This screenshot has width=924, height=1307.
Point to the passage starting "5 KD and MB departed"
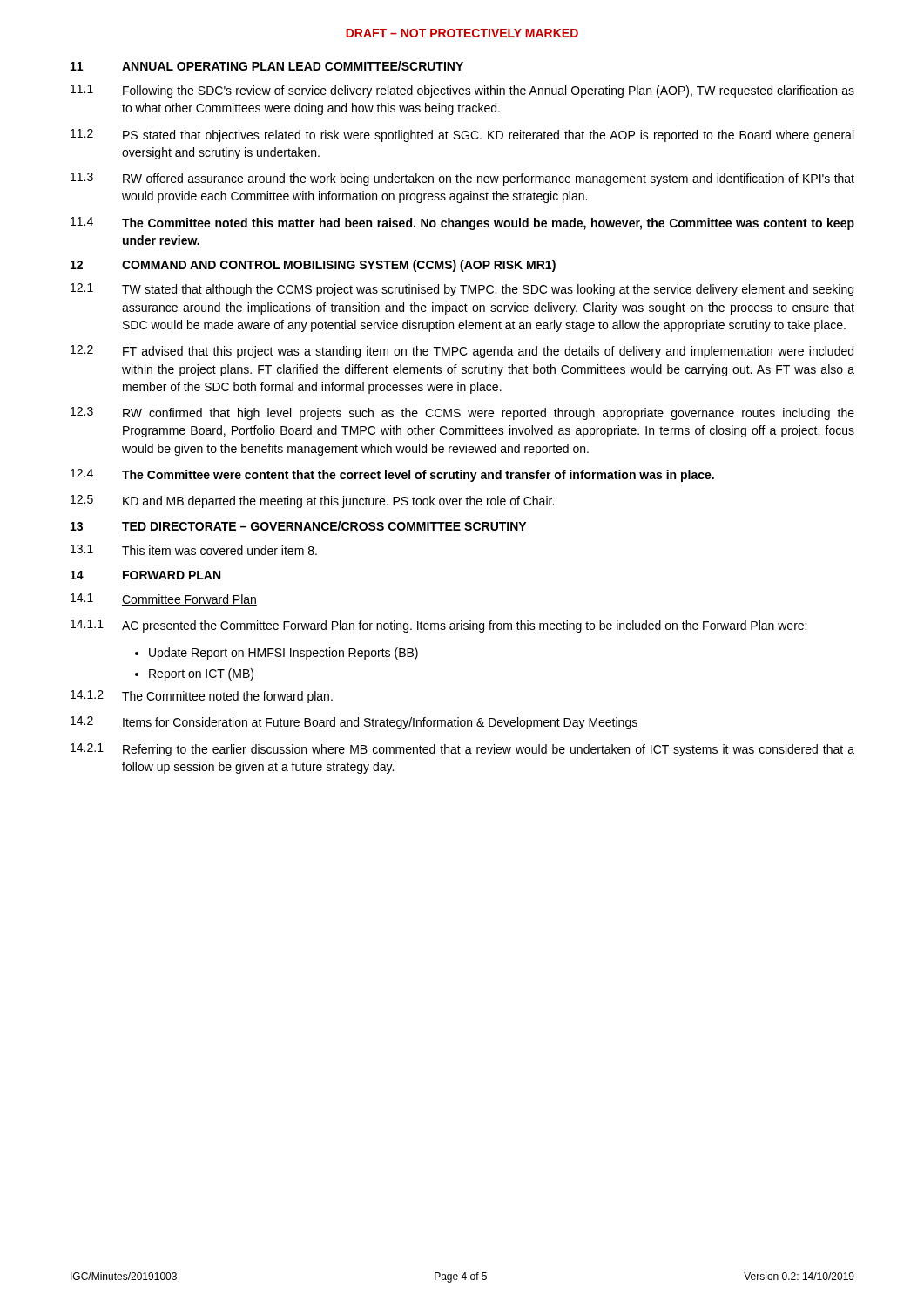[x=462, y=501]
